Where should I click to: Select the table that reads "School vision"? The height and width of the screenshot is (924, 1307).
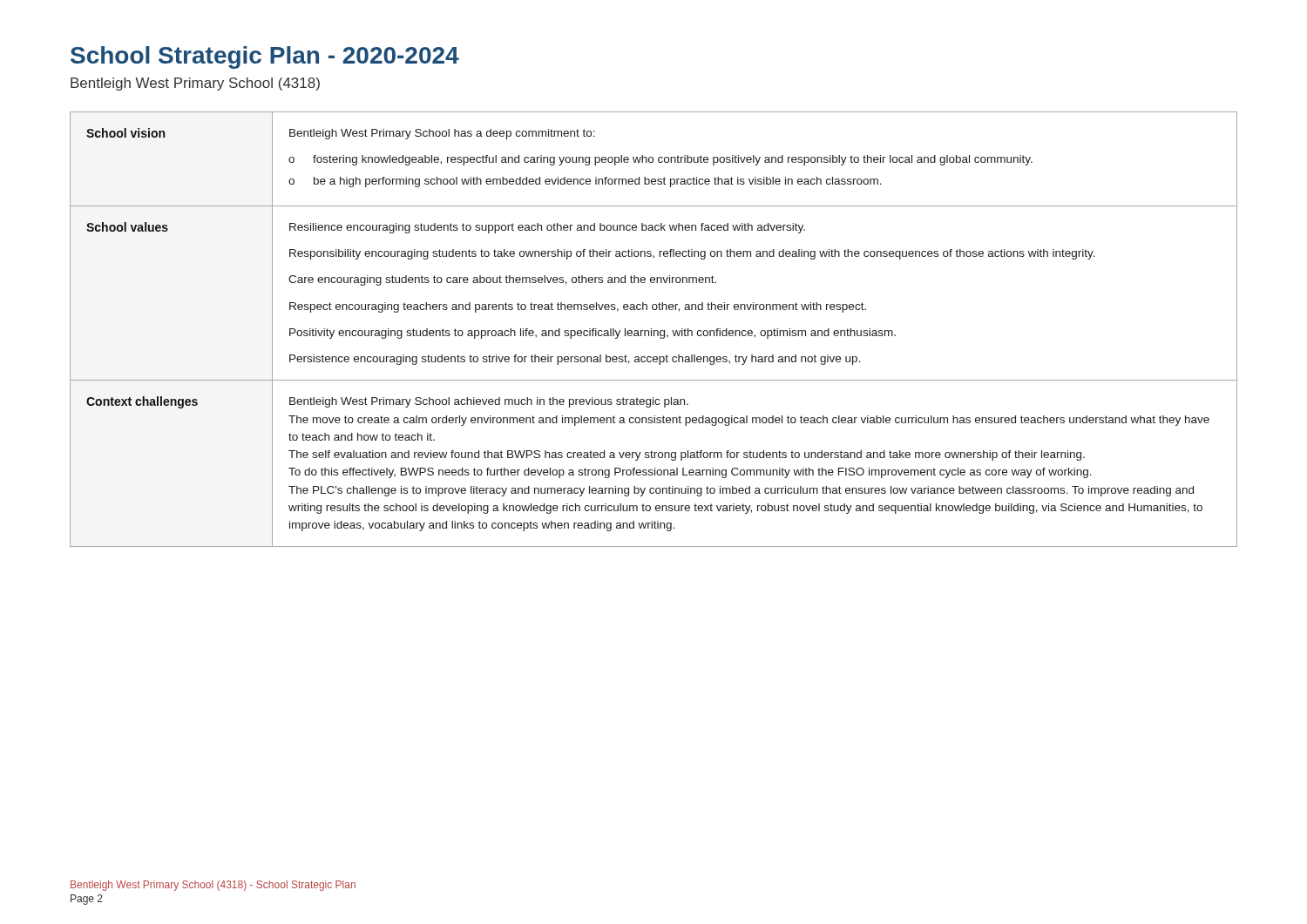point(654,329)
